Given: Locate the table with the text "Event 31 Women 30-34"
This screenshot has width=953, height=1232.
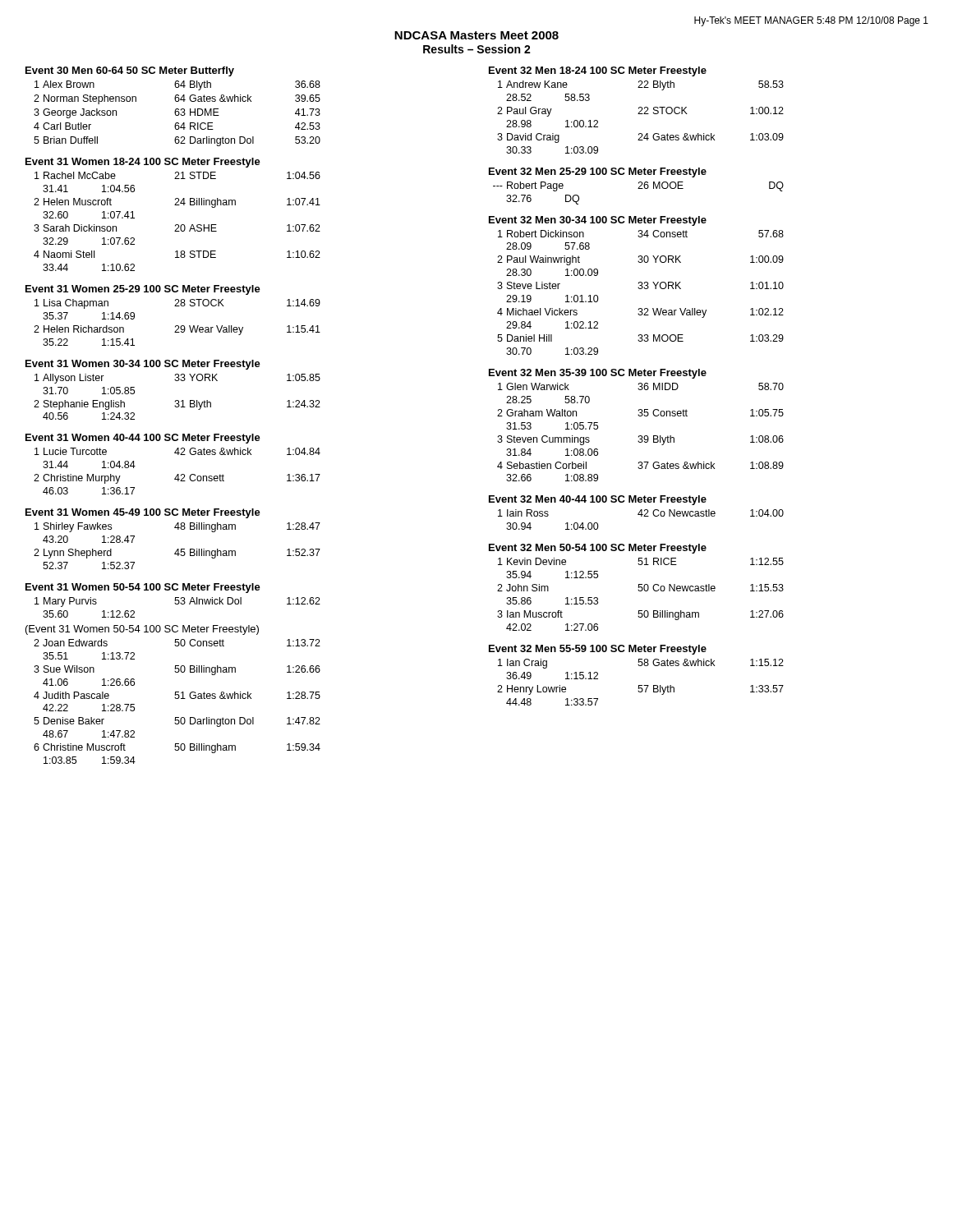Looking at the screenshot, I should [245, 390].
